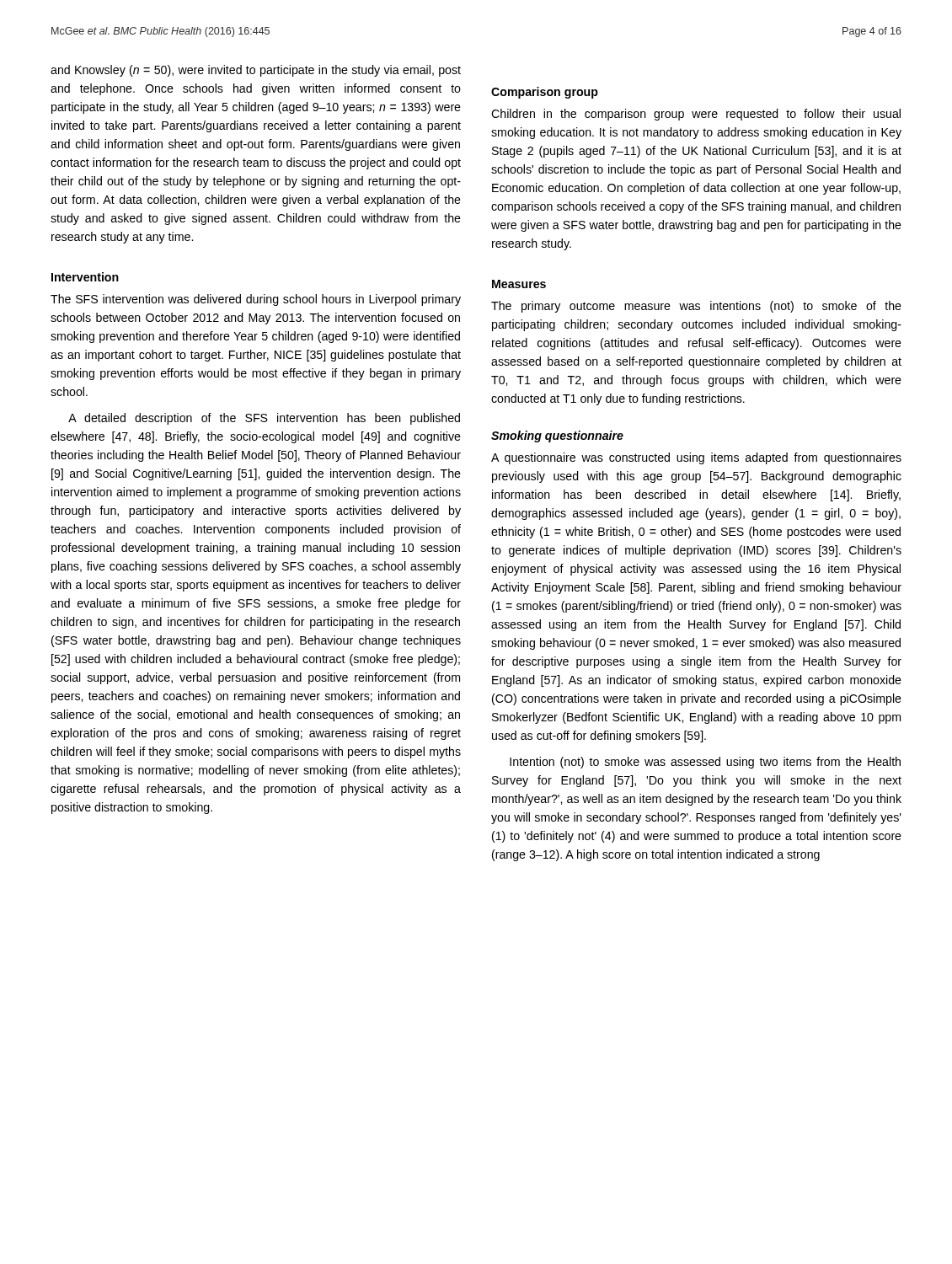Point to the text block starting "Children in the"
Image resolution: width=952 pixels, height=1264 pixels.
[x=696, y=179]
